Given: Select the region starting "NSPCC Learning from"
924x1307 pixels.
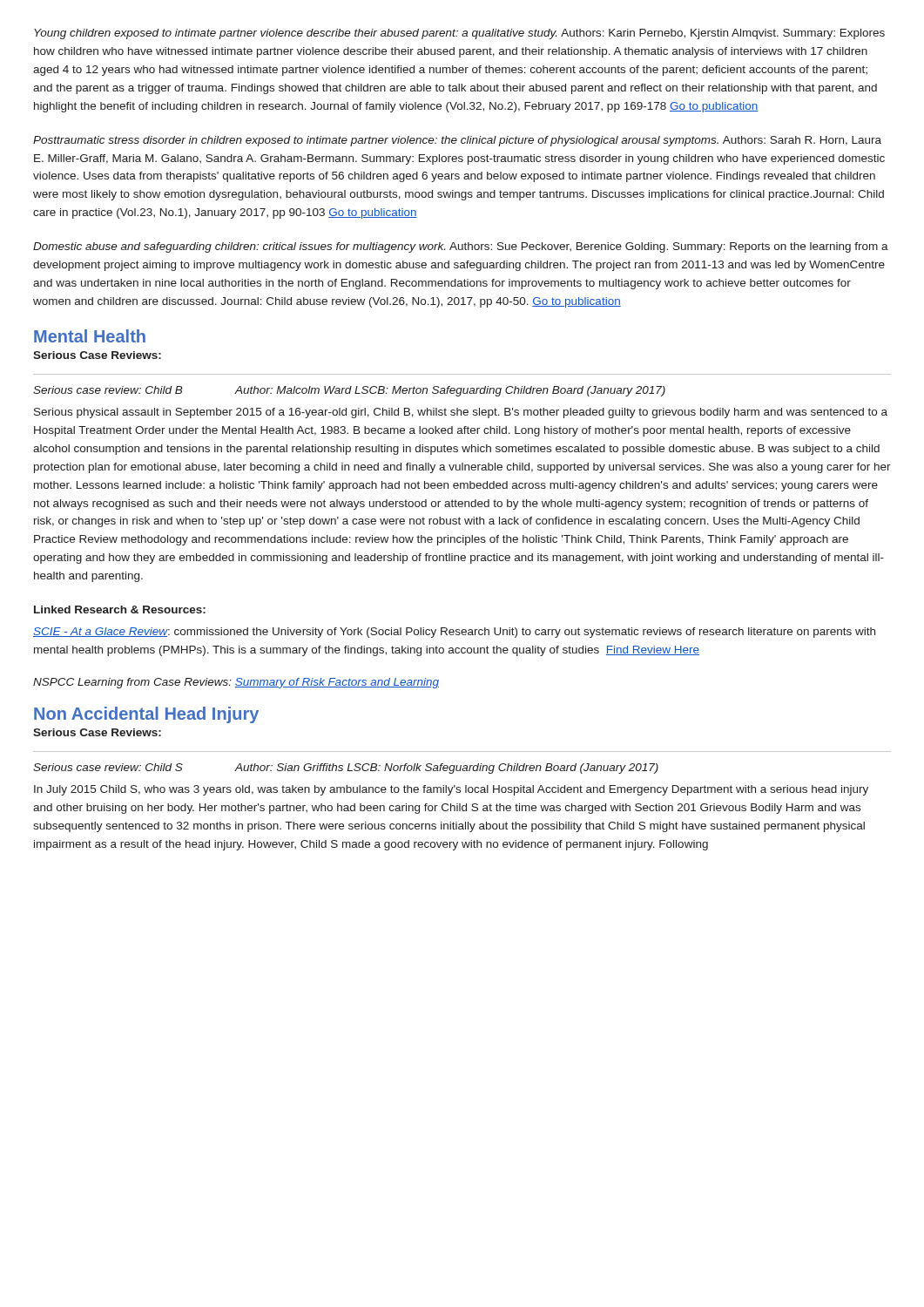Looking at the screenshot, I should [x=236, y=682].
